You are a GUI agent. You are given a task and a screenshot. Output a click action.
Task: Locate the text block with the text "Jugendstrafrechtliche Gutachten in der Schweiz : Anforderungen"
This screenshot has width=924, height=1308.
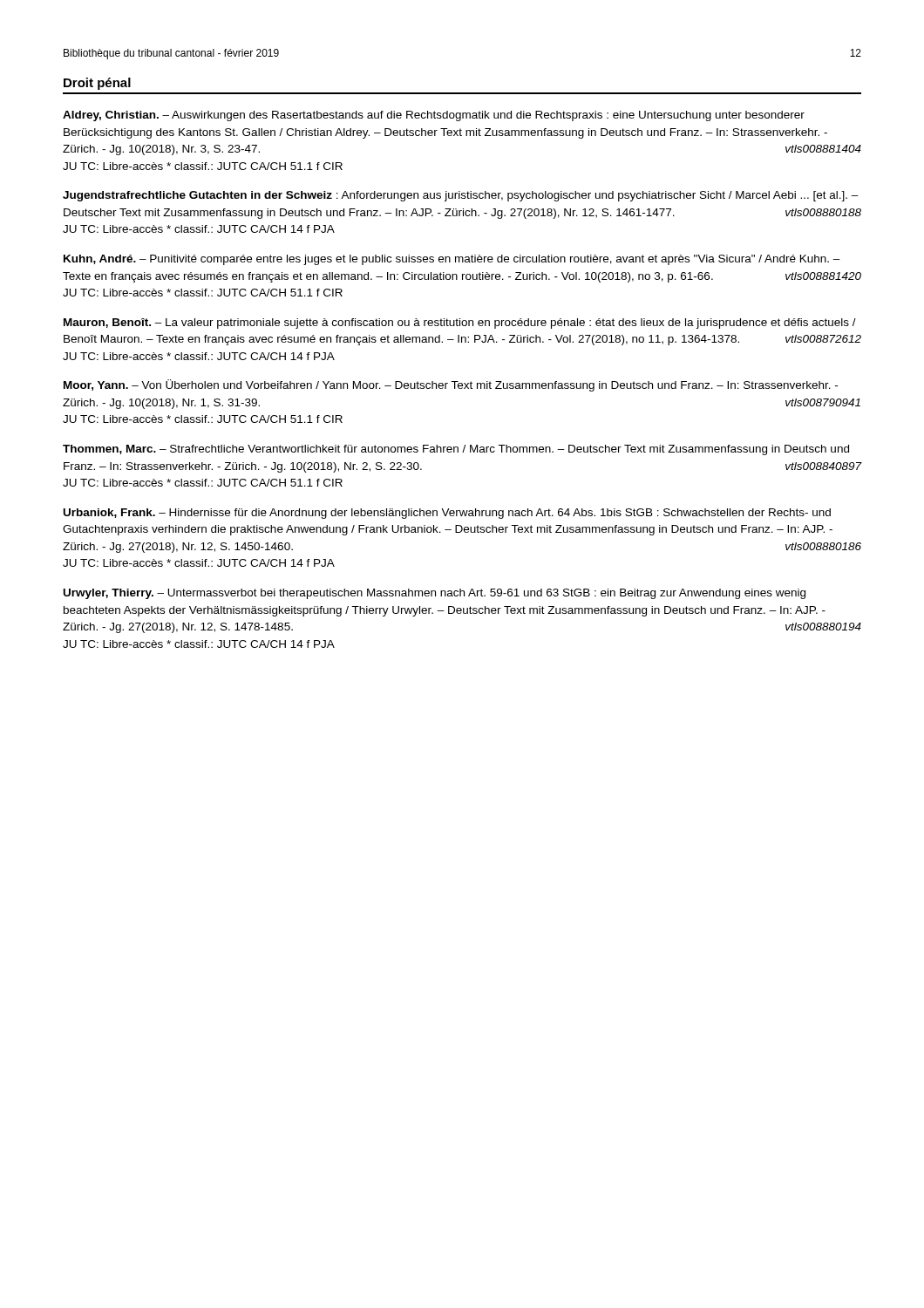(x=462, y=212)
